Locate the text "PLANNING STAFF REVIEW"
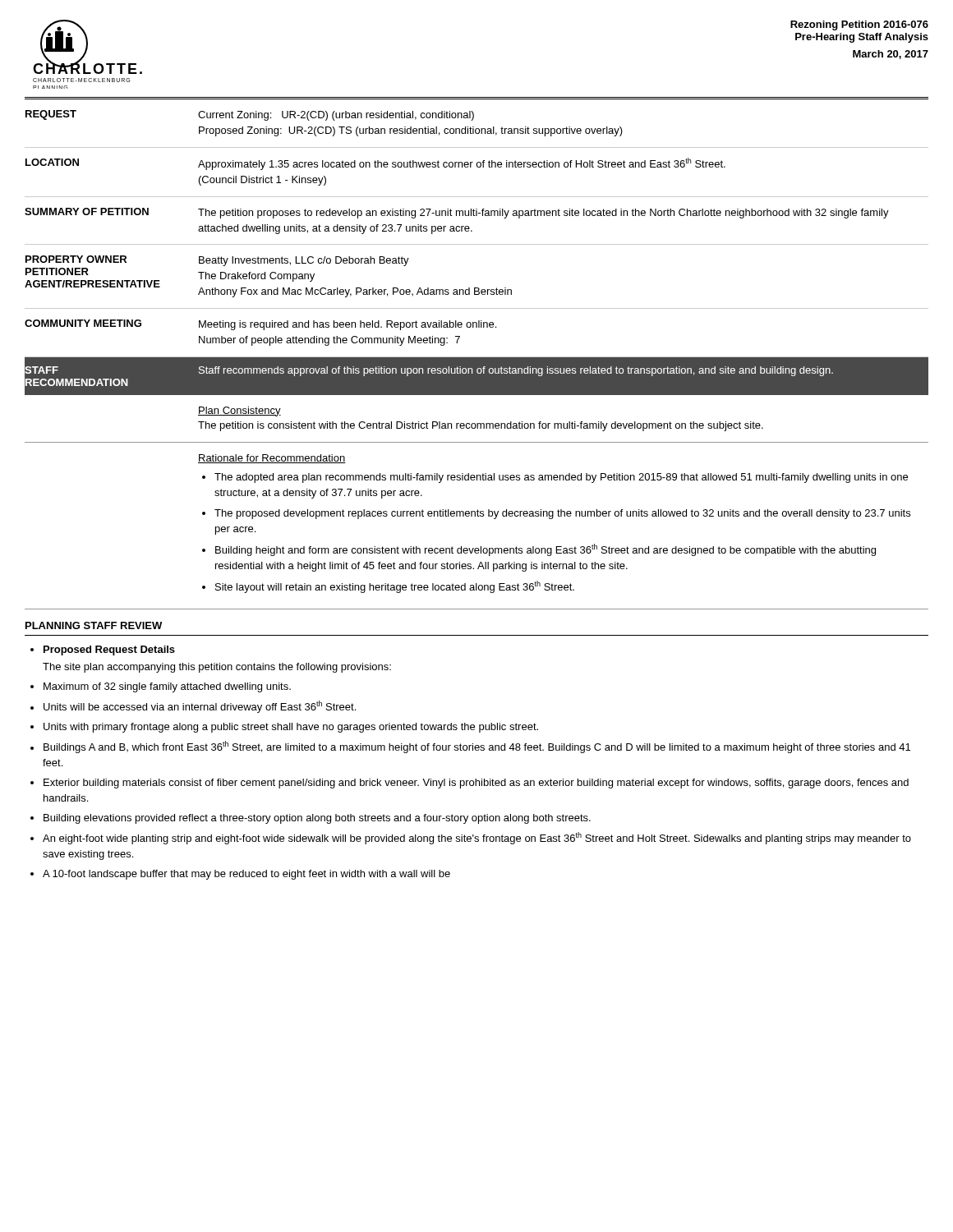The height and width of the screenshot is (1232, 953). 93,625
